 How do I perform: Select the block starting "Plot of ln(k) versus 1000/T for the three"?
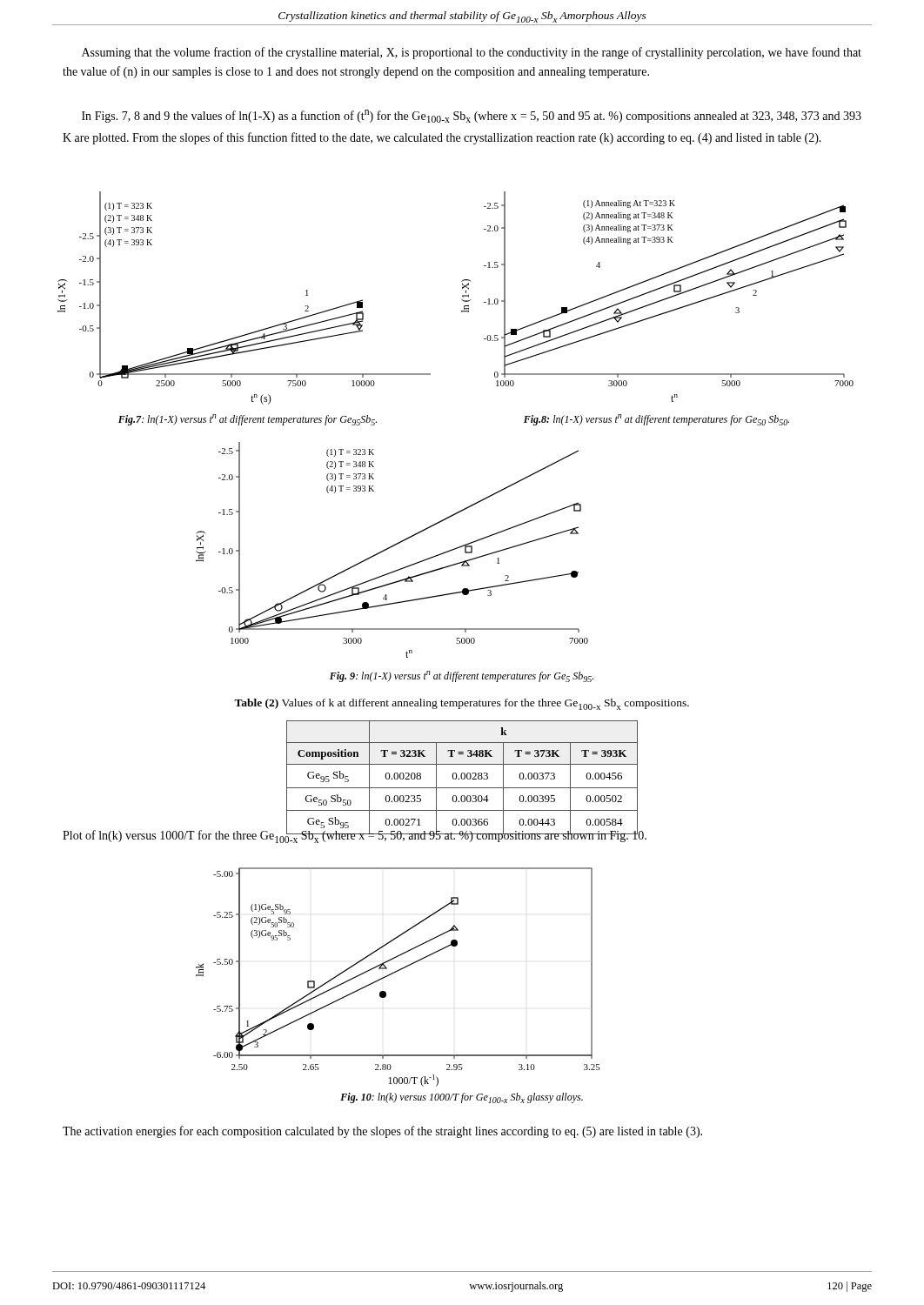[355, 837]
